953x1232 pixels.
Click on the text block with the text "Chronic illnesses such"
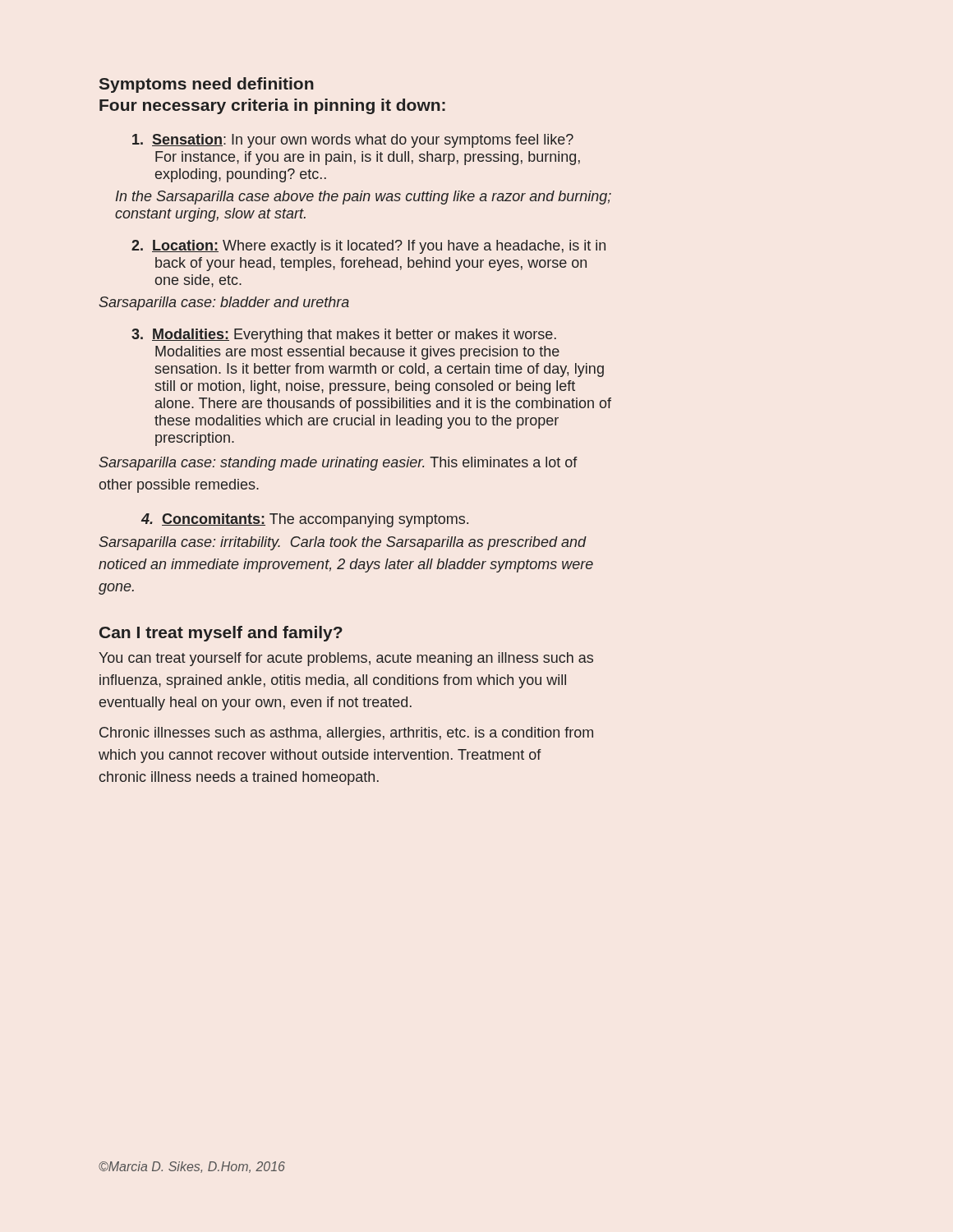coord(346,755)
